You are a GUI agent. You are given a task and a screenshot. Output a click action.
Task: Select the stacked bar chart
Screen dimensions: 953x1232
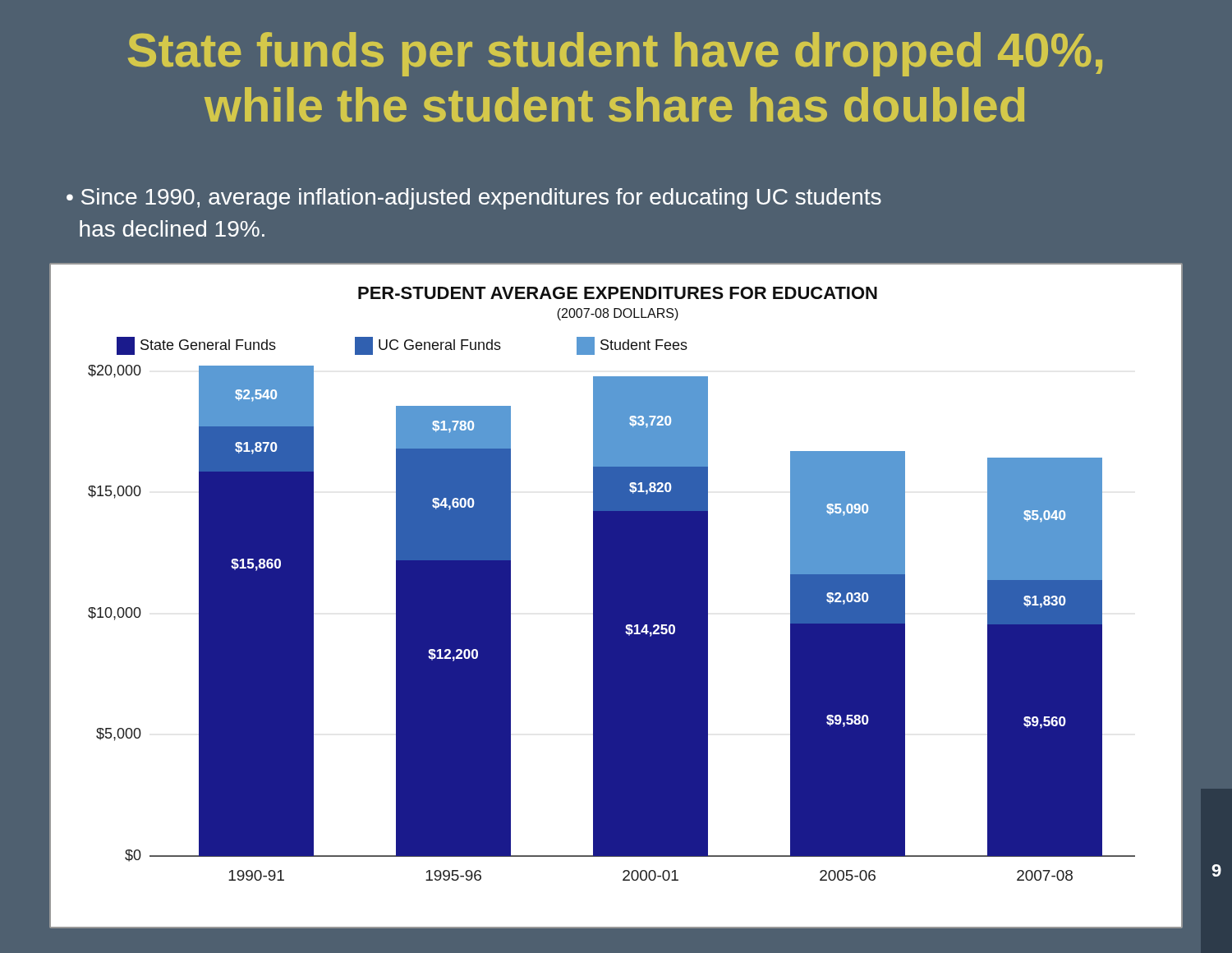[616, 596]
